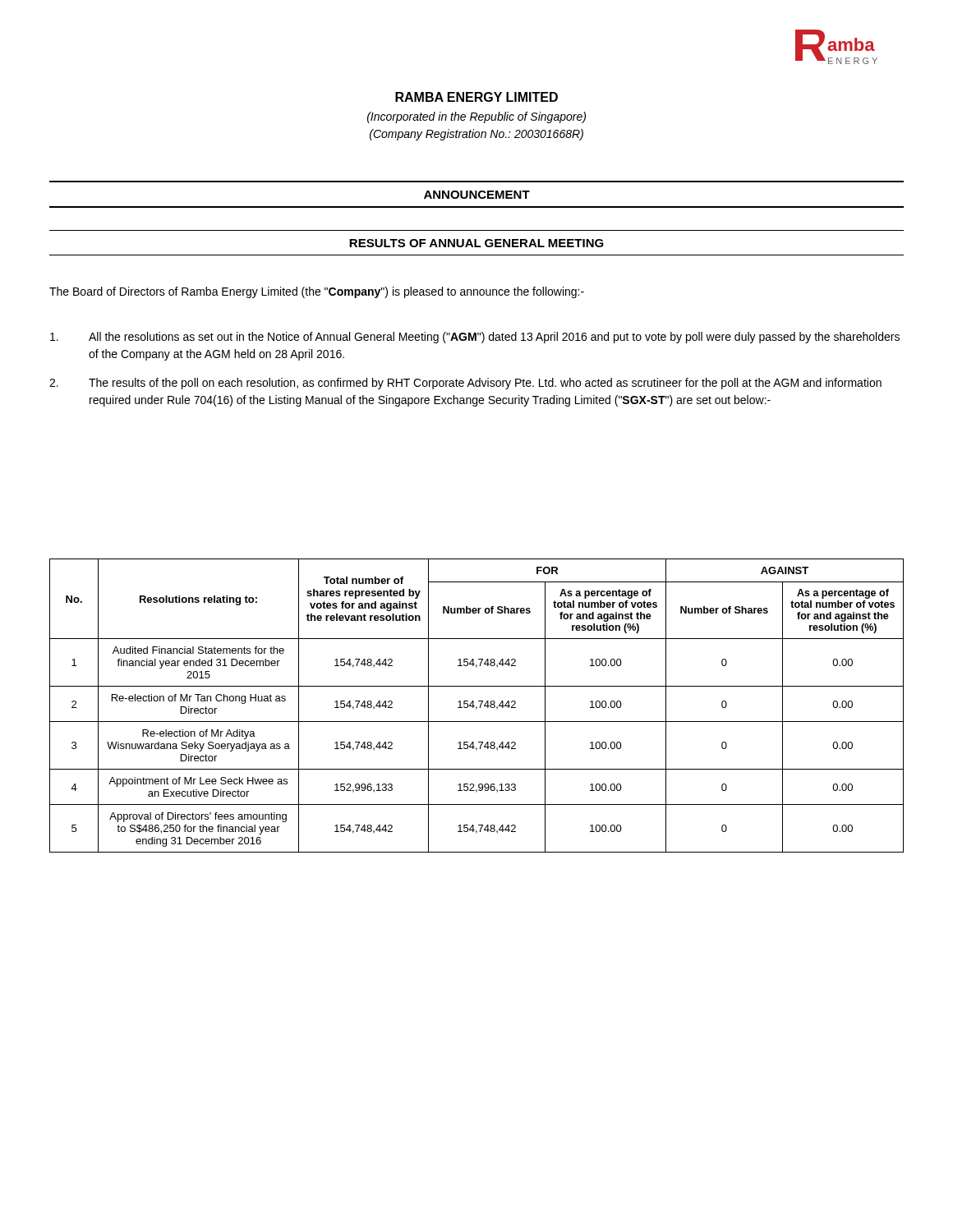Image resolution: width=953 pixels, height=1232 pixels.
Task: Find the list item that reads "All the resolutions"
Action: click(476, 346)
